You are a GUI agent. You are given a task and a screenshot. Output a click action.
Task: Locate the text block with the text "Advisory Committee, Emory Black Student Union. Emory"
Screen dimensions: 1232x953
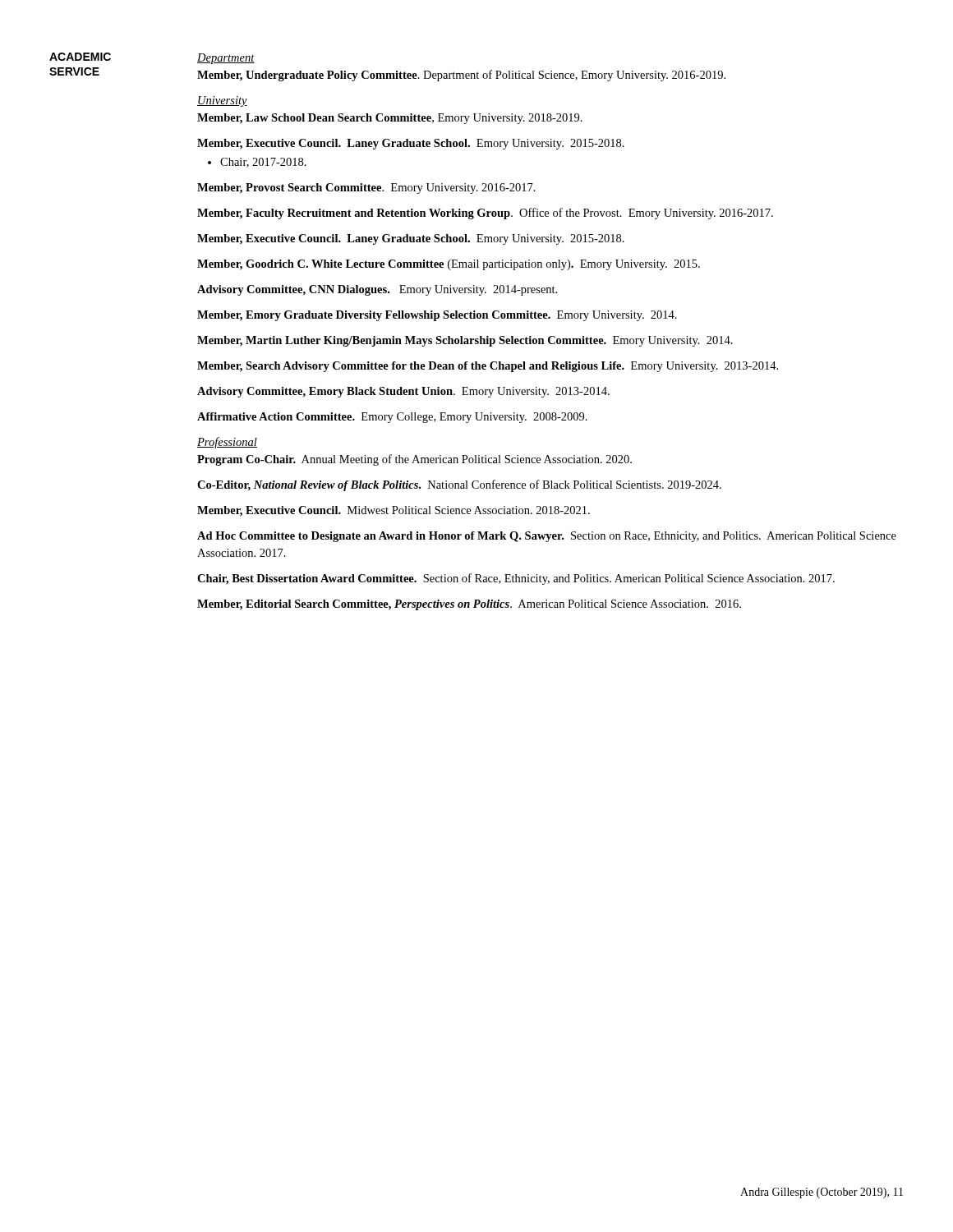(x=404, y=391)
